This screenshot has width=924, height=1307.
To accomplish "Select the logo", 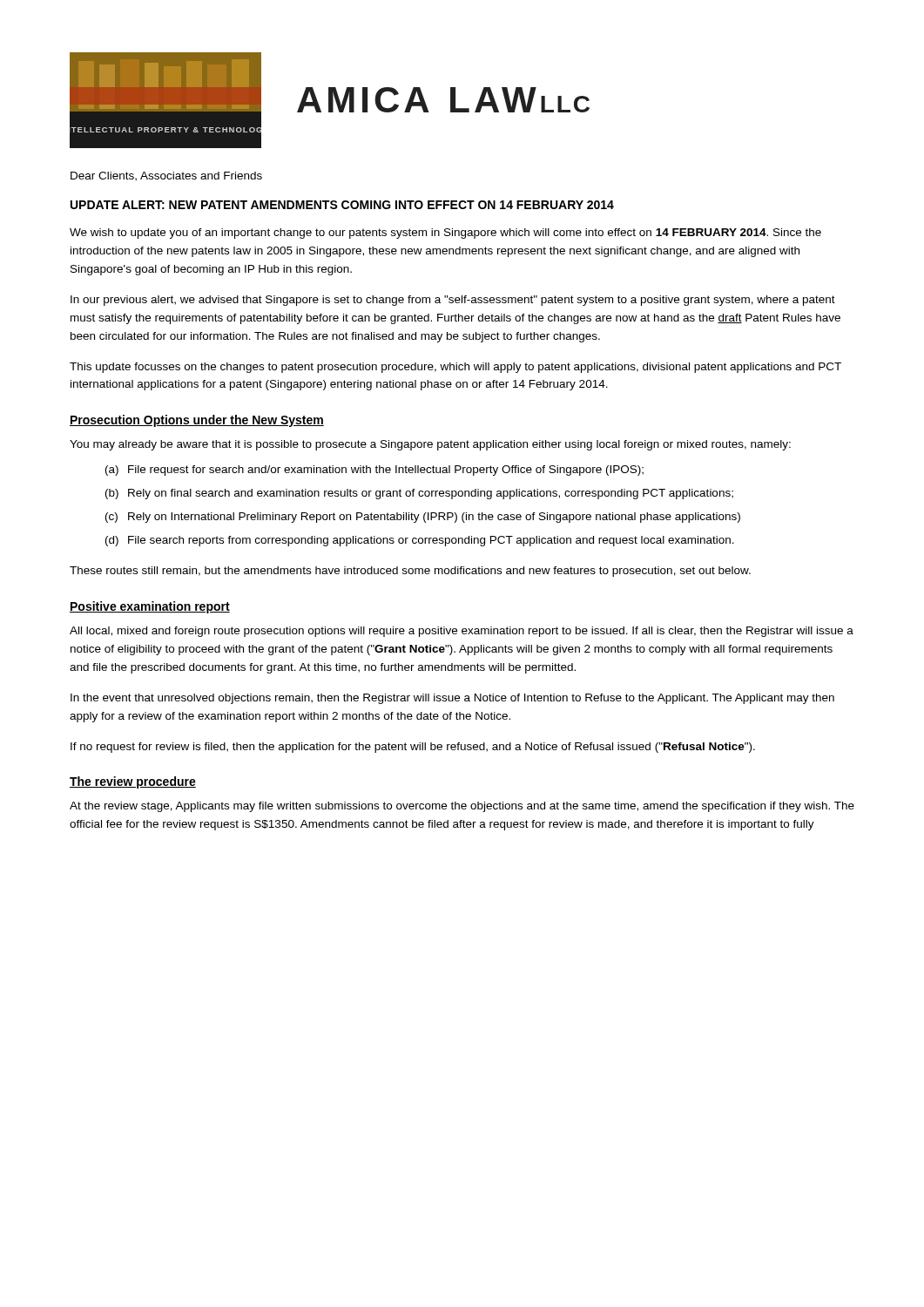I will pyautogui.click(x=462, y=100).
